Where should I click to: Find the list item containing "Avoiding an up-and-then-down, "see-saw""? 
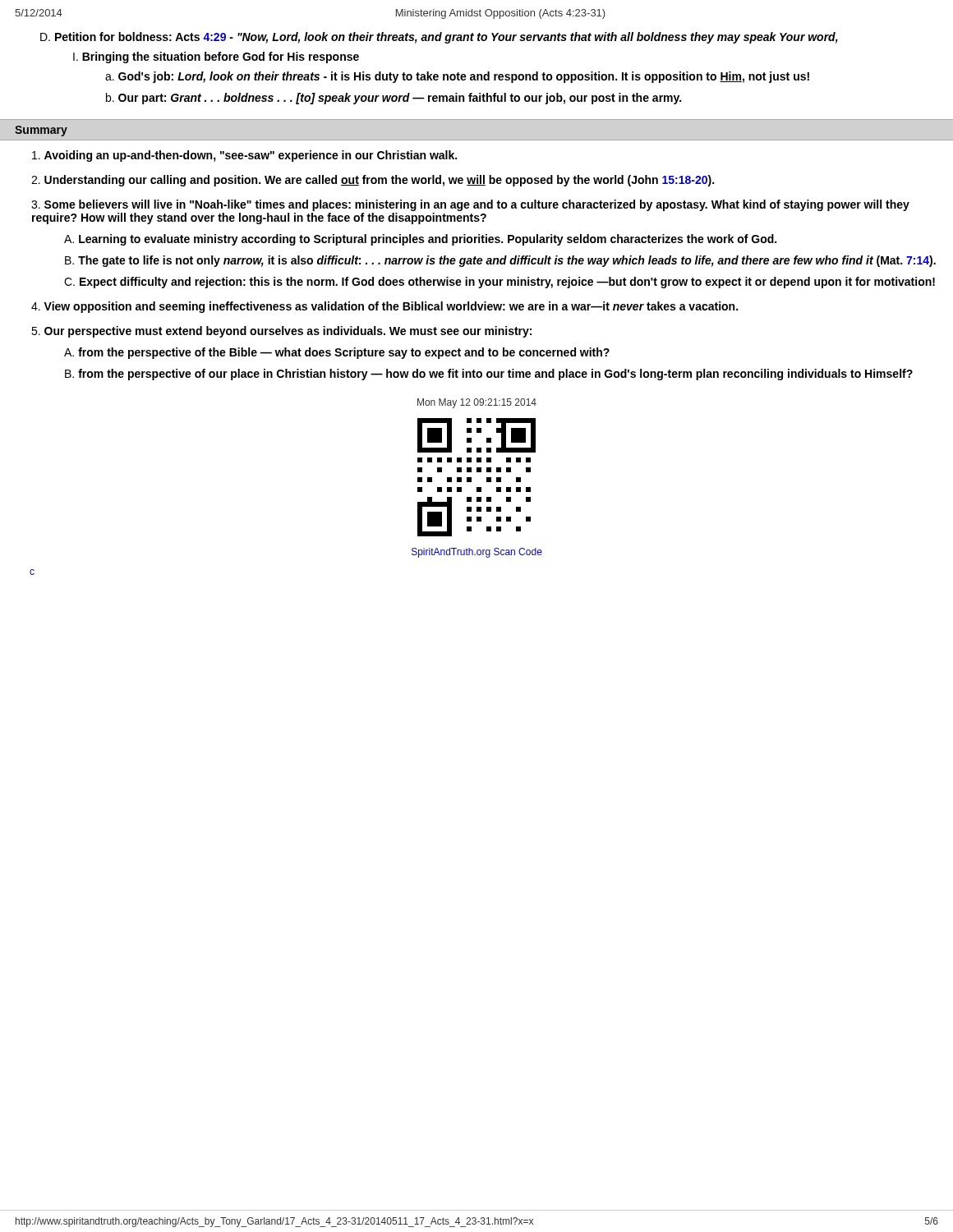[244, 155]
